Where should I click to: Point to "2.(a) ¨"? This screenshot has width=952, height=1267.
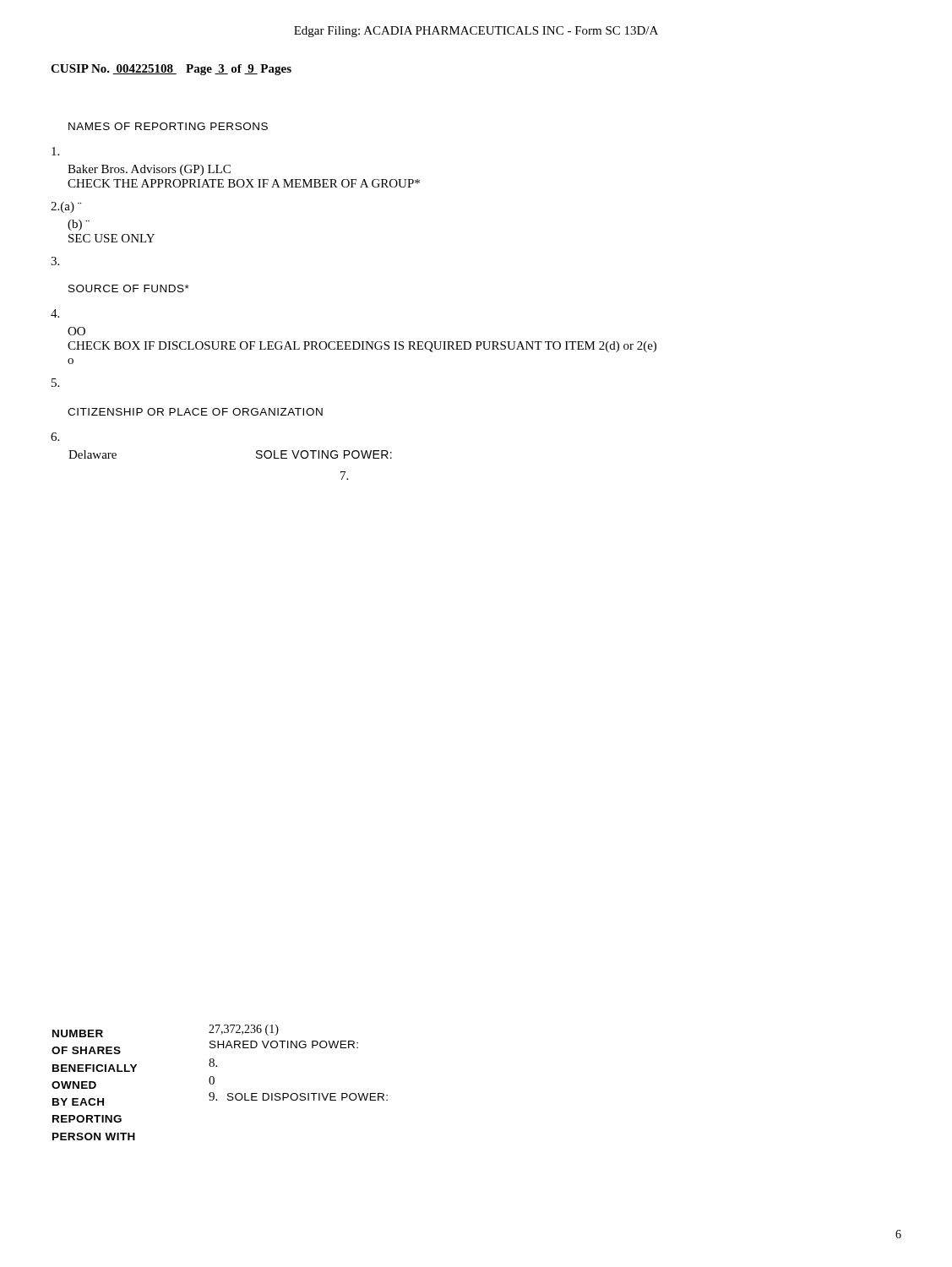[66, 206]
